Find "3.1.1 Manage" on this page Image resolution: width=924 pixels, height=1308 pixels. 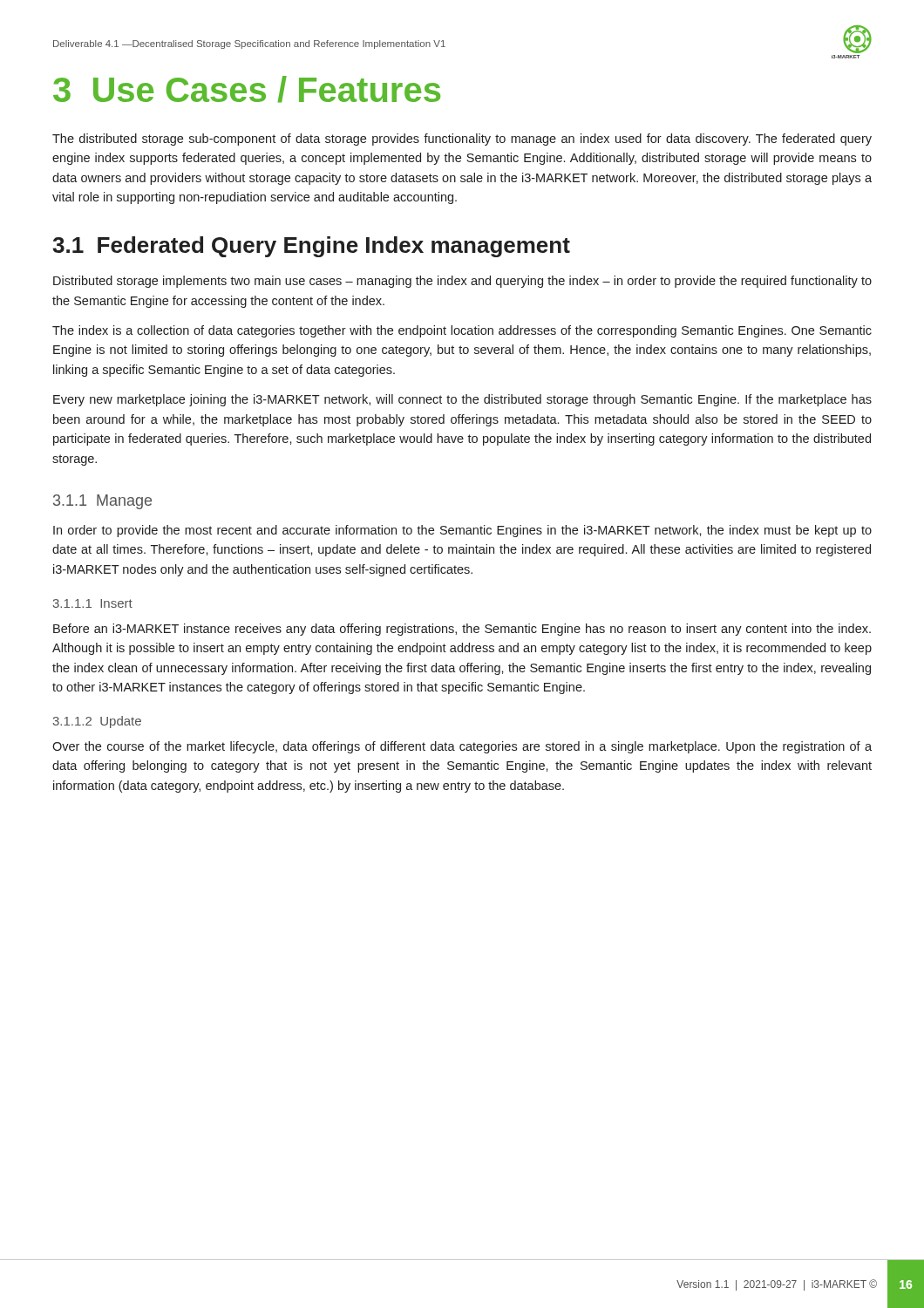pos(102,502)
